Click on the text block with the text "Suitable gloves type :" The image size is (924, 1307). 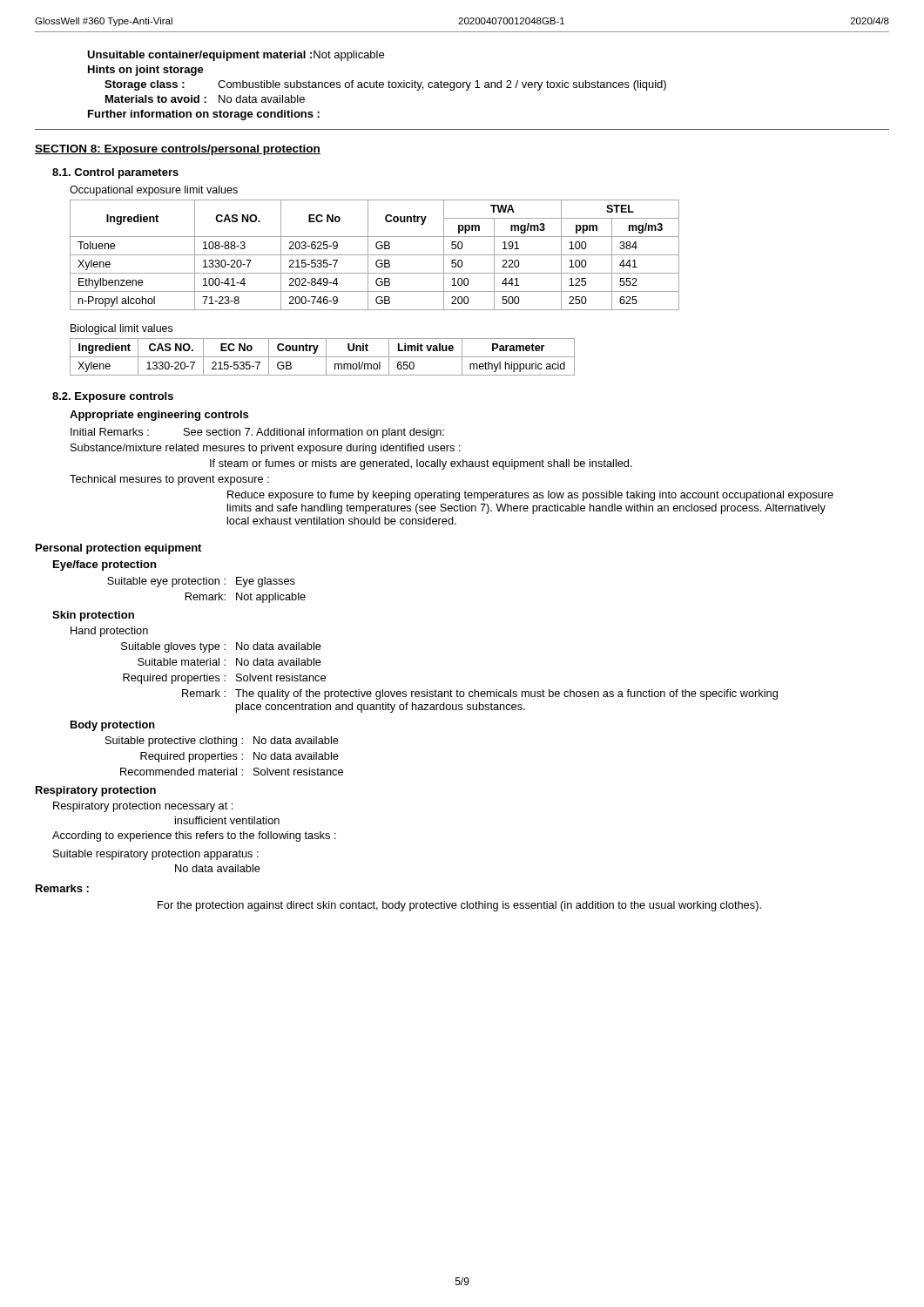tap(178, 646)
